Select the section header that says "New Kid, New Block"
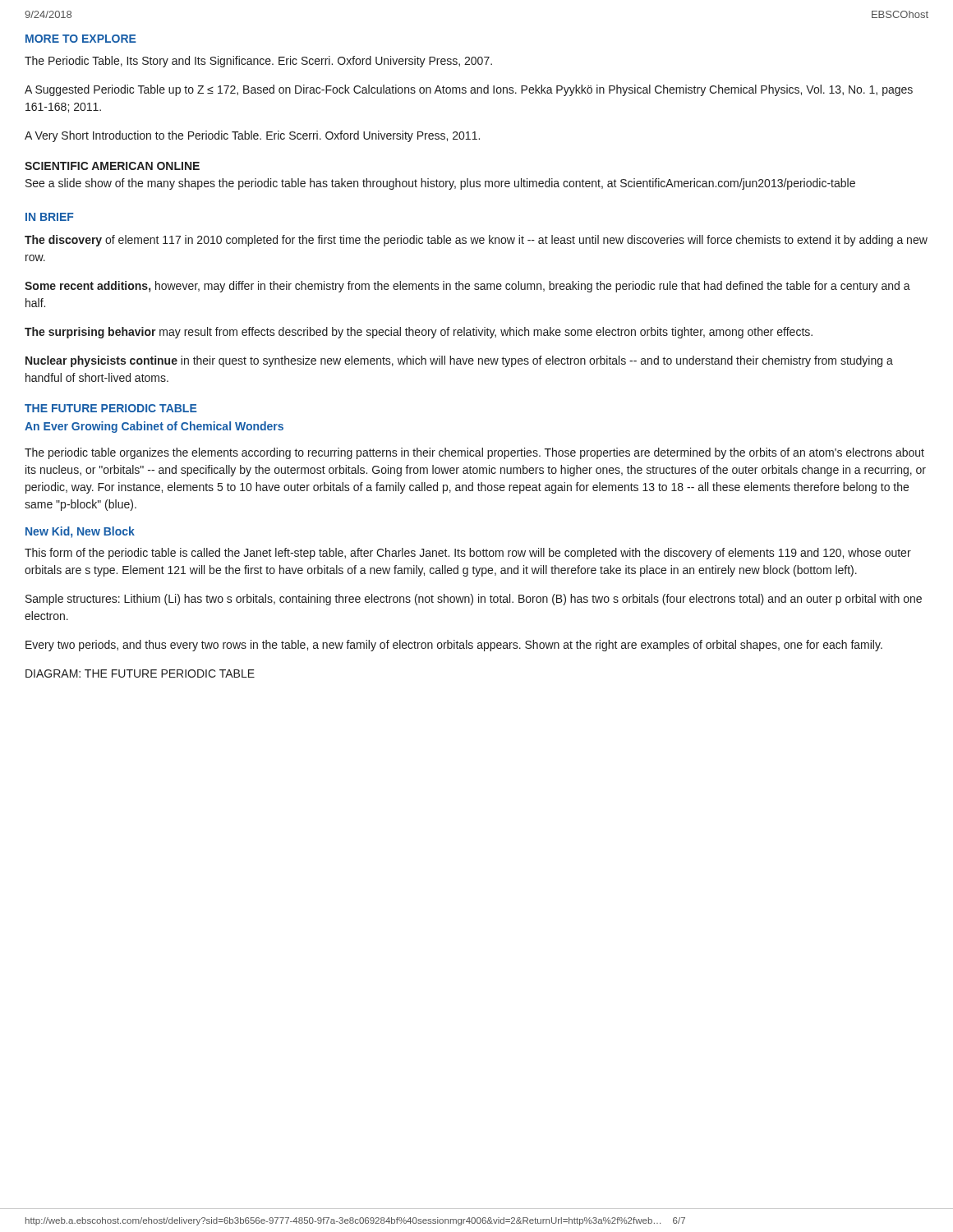The width and height of the screenshot is (953, 1232). pos(80,531)
